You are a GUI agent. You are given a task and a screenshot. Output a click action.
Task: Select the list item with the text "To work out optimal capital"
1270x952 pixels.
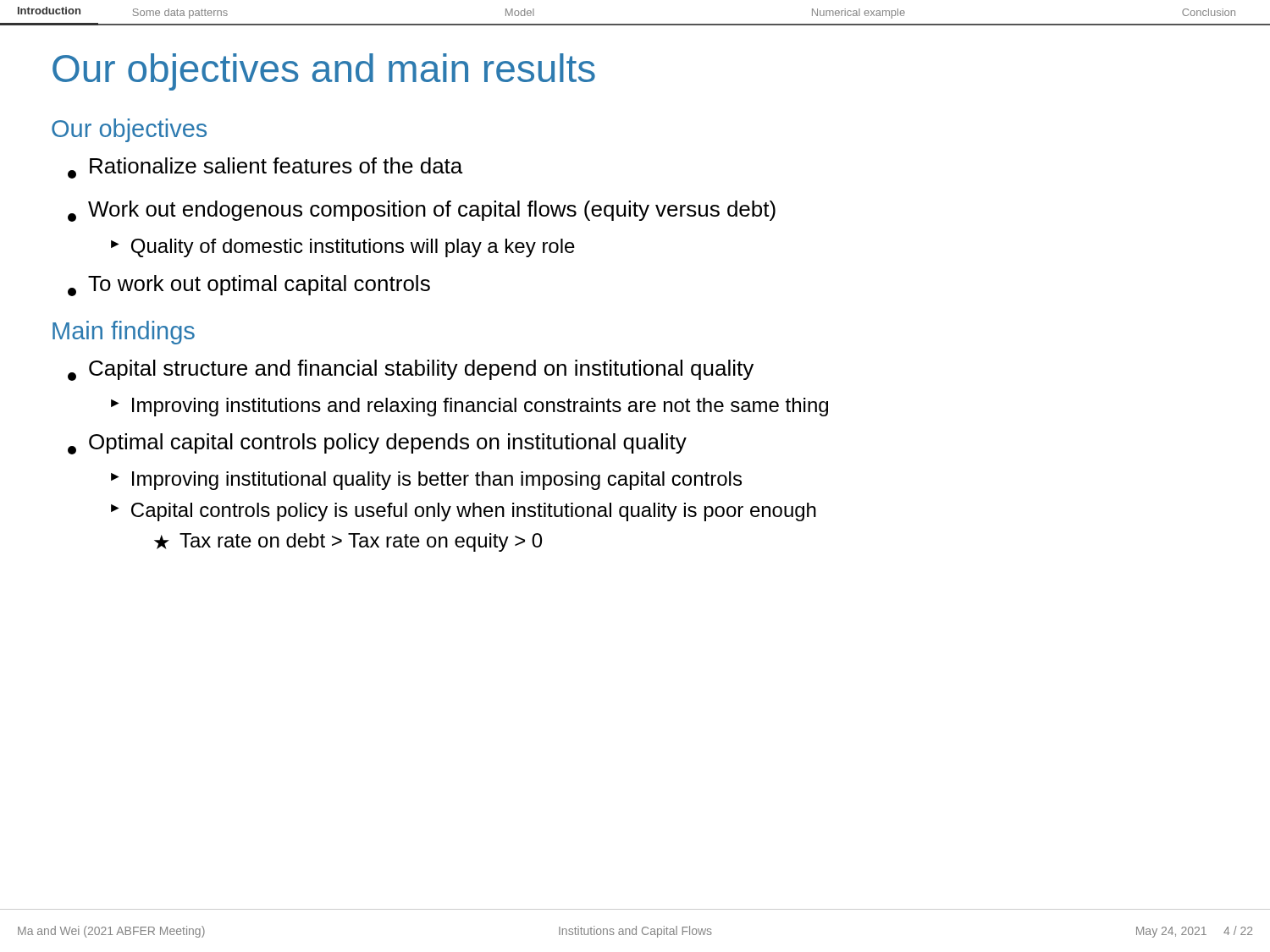(x=249, y=286)
